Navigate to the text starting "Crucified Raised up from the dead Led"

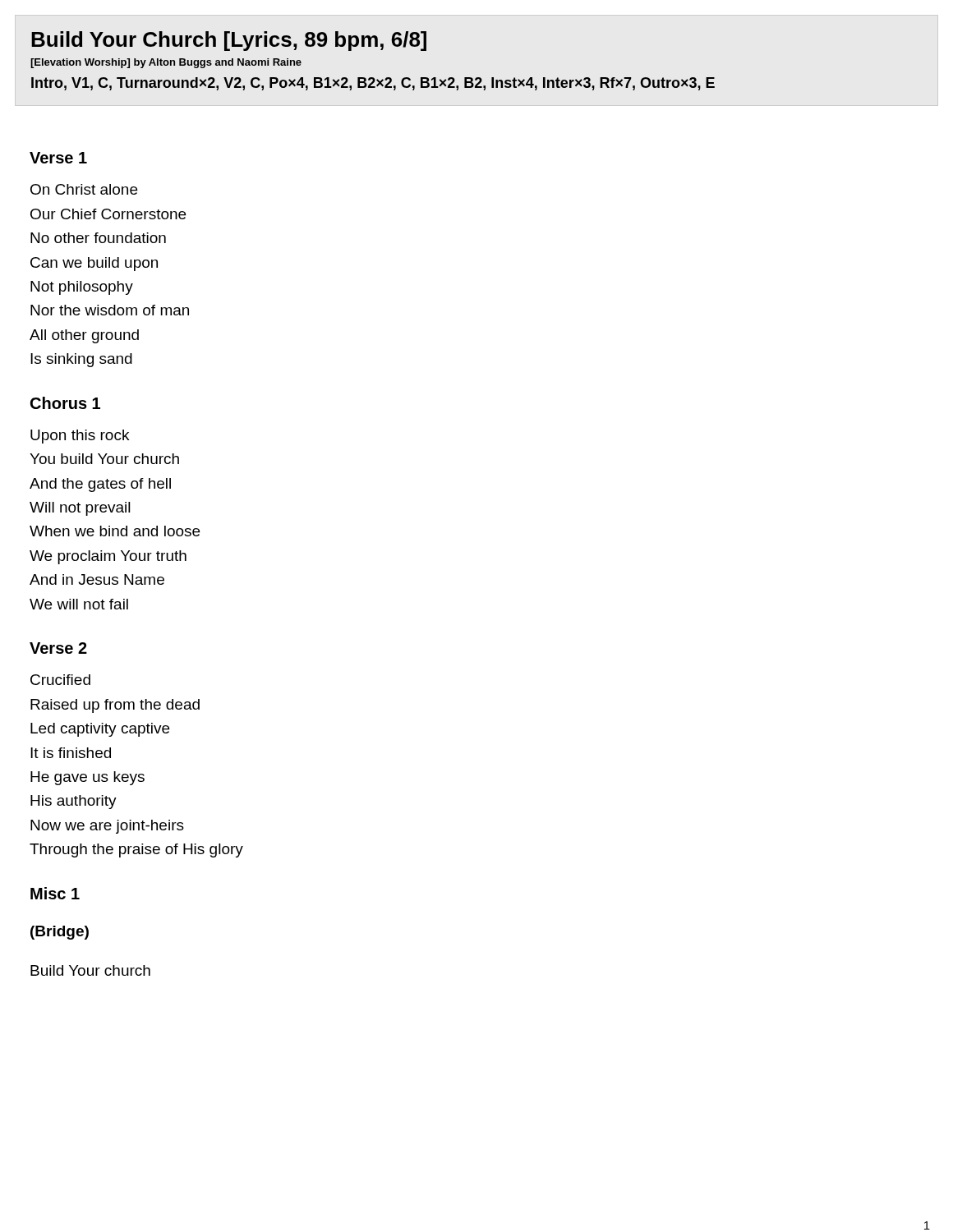60,680
